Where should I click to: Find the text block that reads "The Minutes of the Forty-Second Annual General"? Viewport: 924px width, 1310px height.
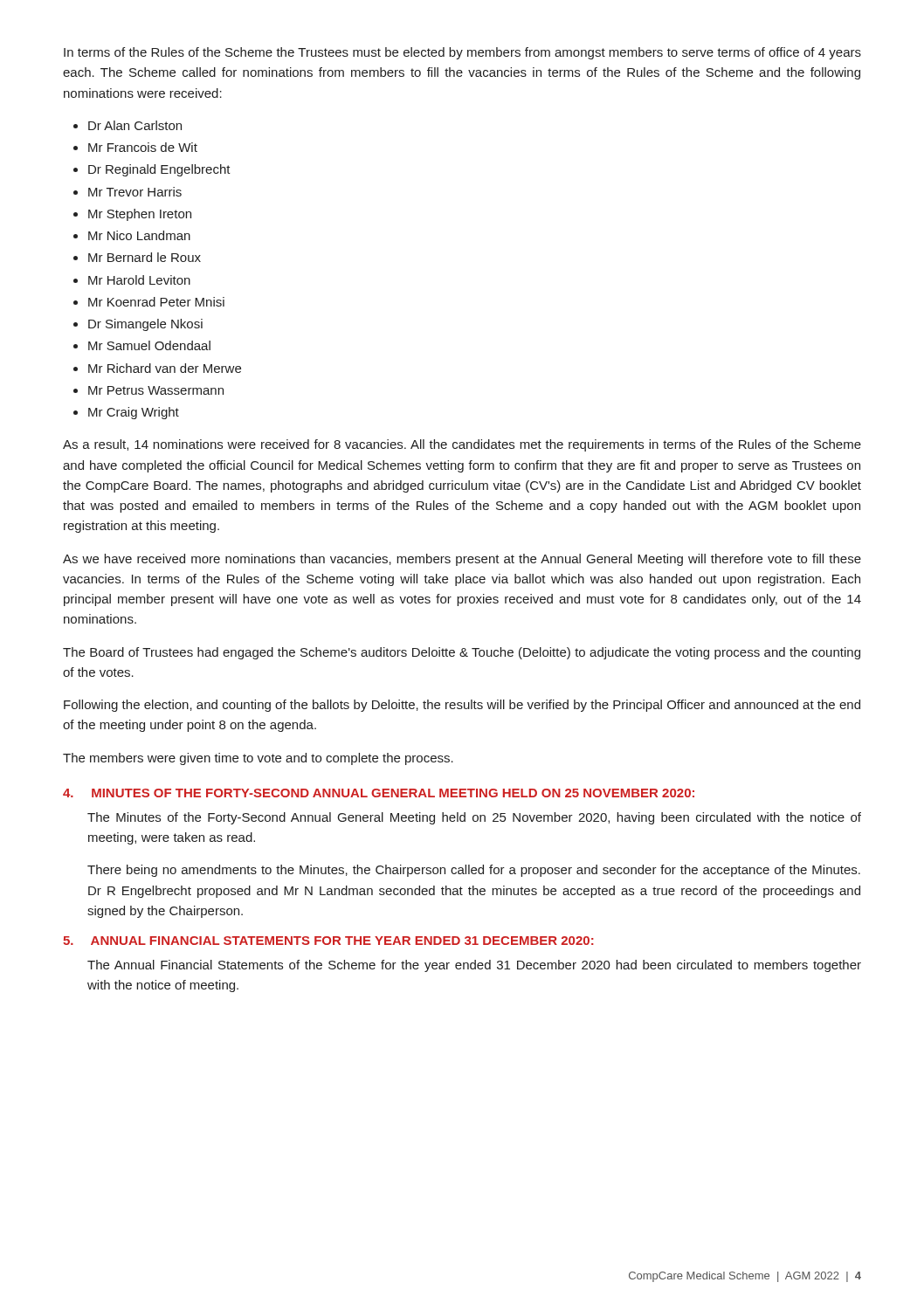point(474,827)
